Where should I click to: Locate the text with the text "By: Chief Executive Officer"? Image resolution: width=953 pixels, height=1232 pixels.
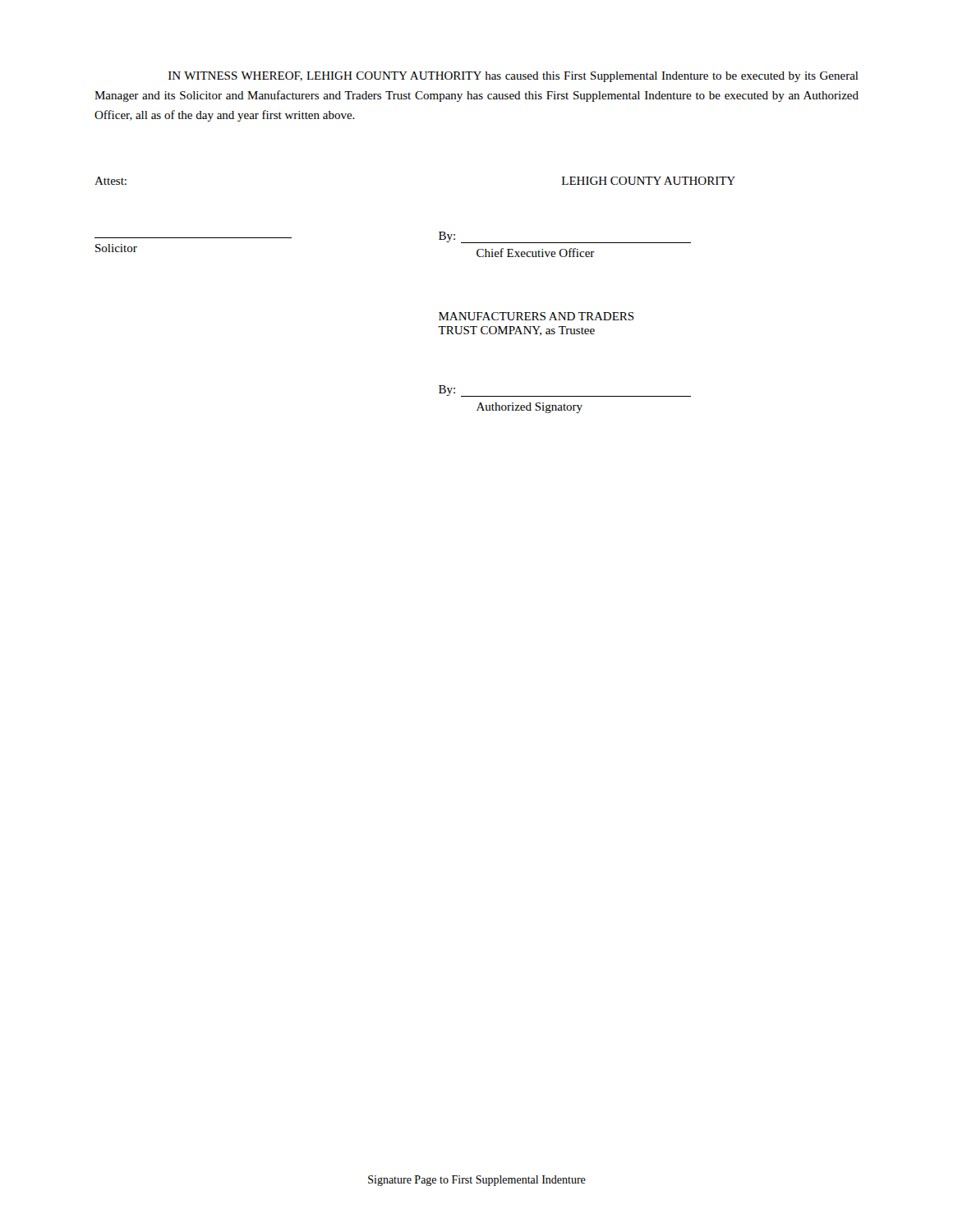(648, 245)
